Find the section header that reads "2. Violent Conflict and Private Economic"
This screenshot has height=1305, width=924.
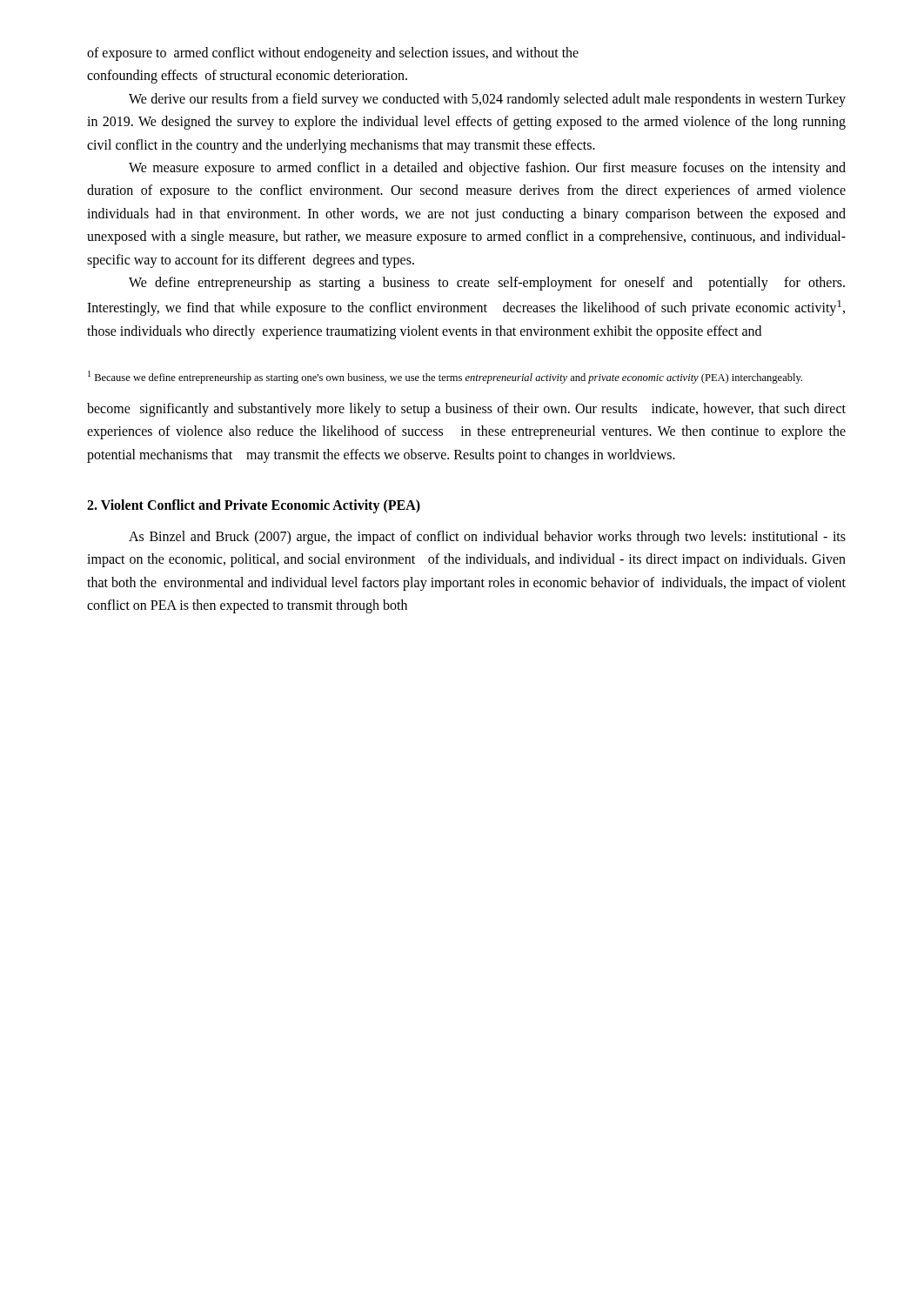pyautogui.click(x=254, y=505)
